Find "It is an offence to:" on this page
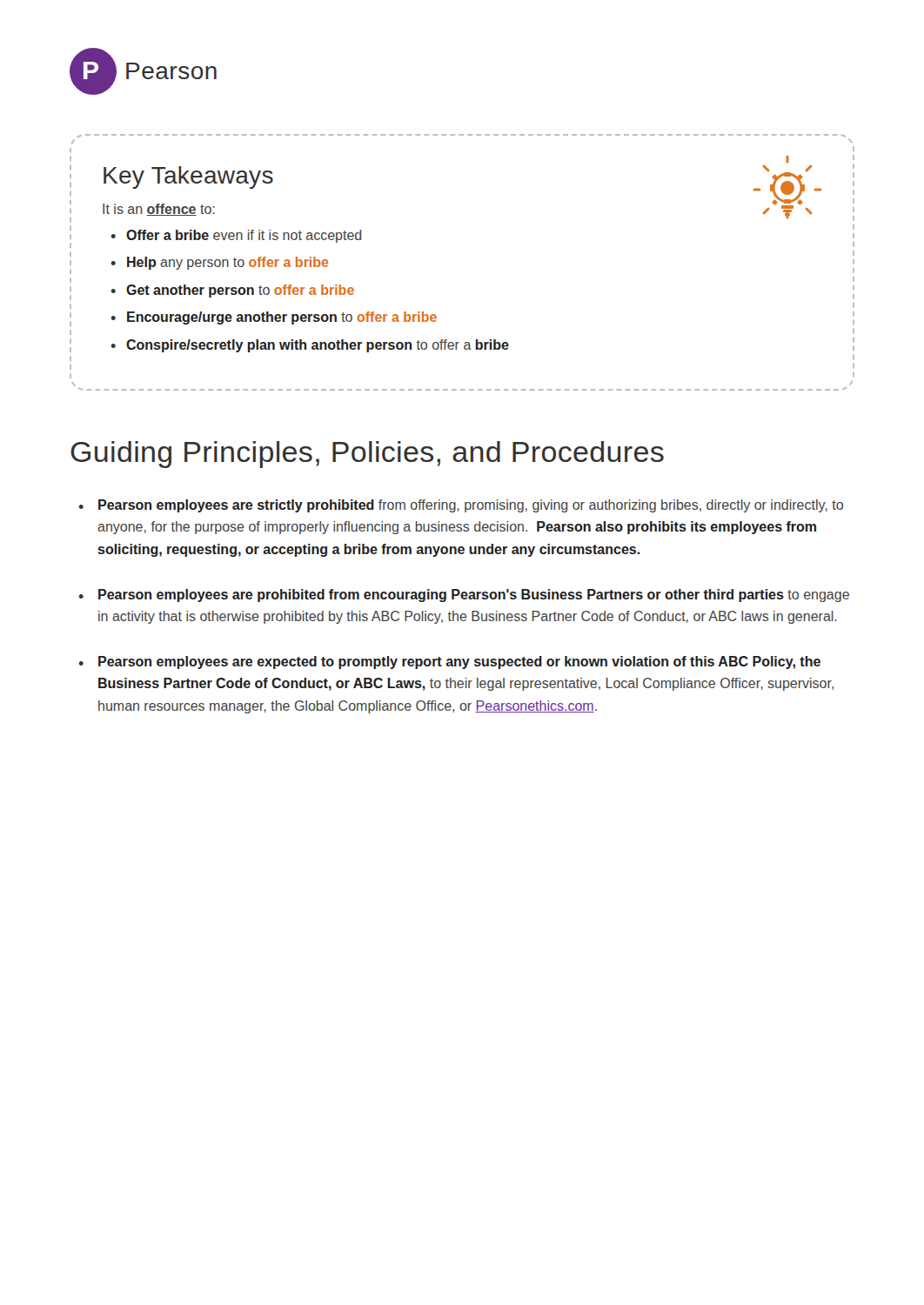Image resolution: width=924 pixels, height=1305 pixels. (x=171, y=210)
